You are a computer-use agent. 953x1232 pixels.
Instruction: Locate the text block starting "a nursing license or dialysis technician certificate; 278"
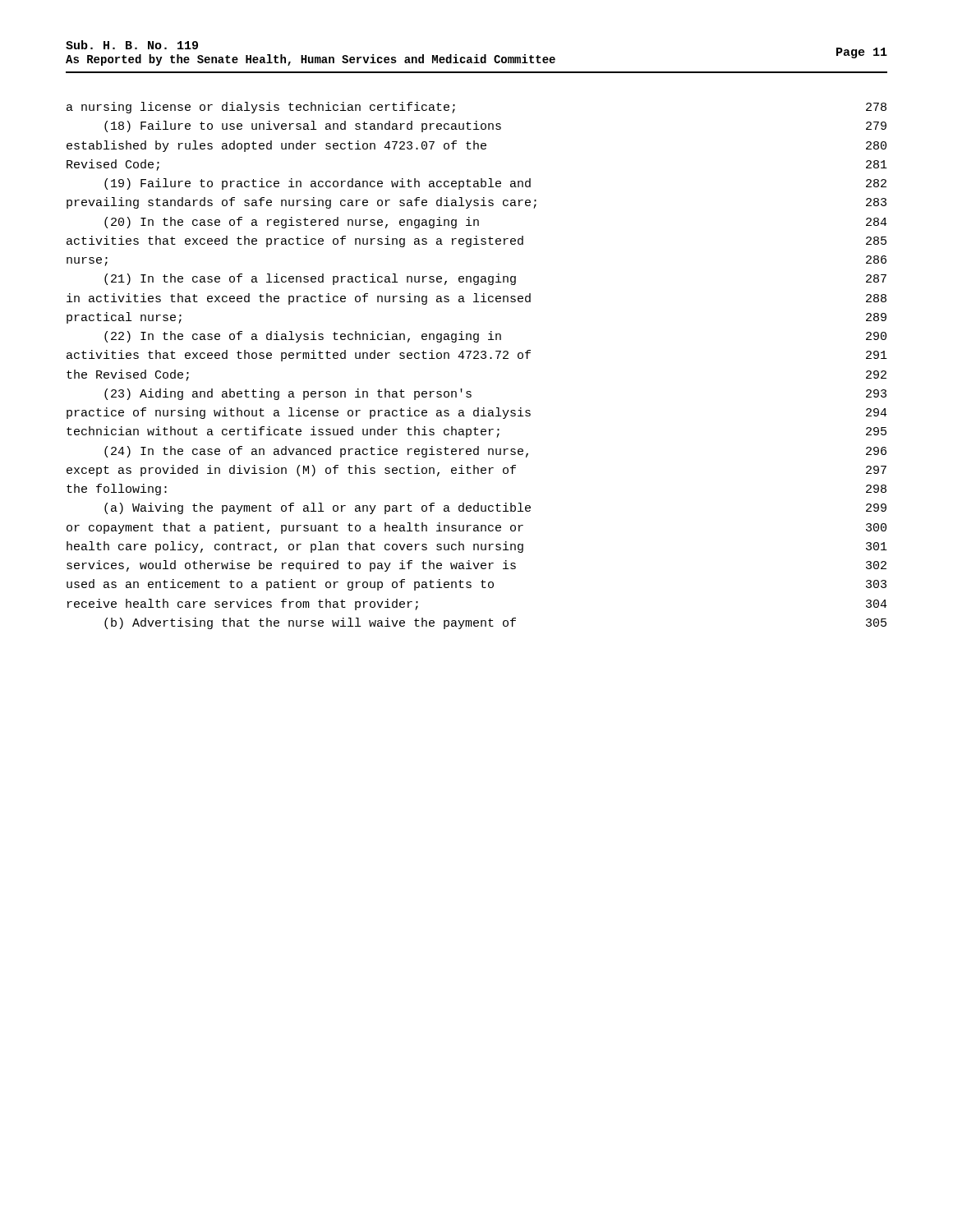click(x=262, y=107)
